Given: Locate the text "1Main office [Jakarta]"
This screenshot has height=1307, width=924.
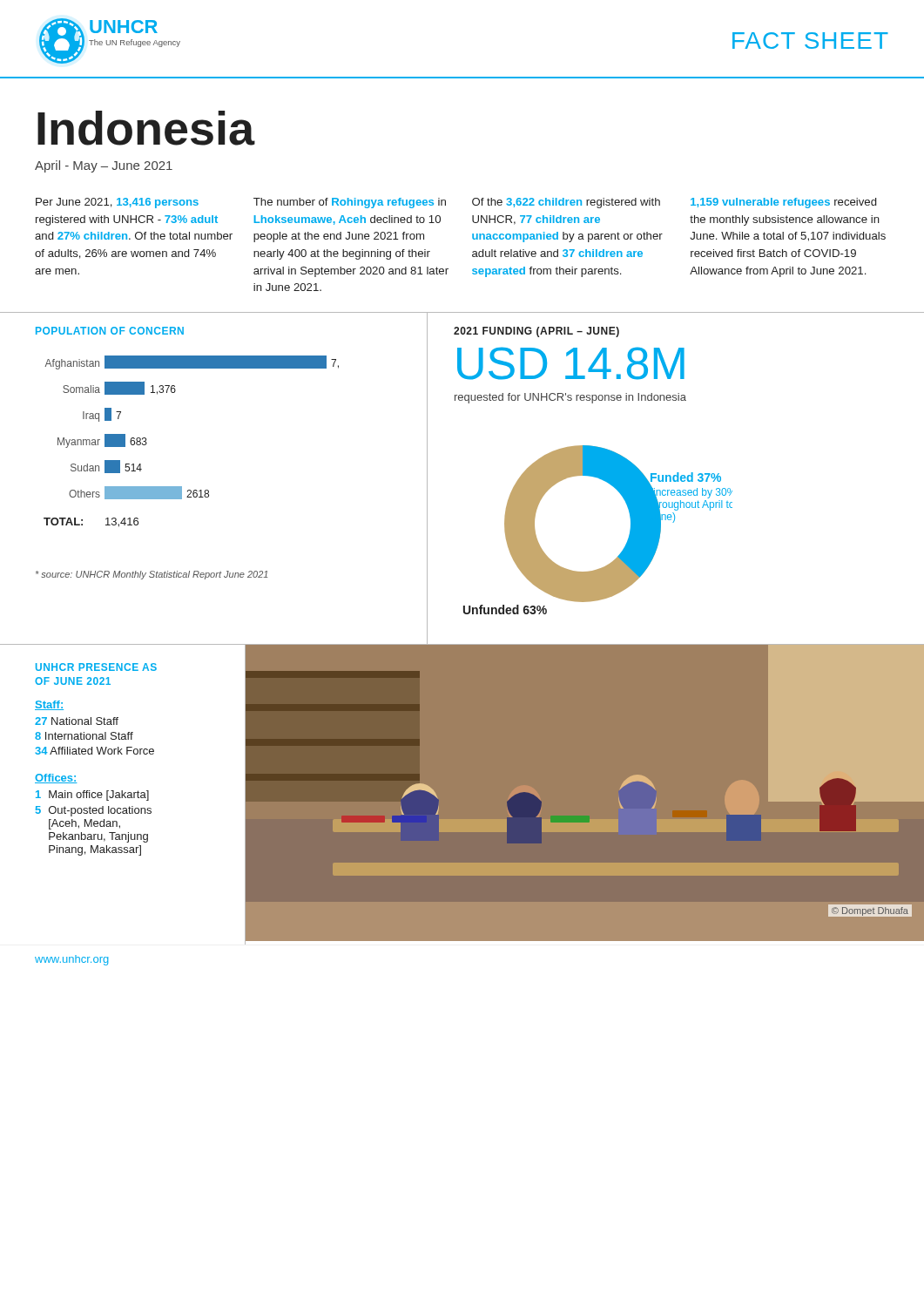Looking at the screenshot, I should tap(92, 794).
